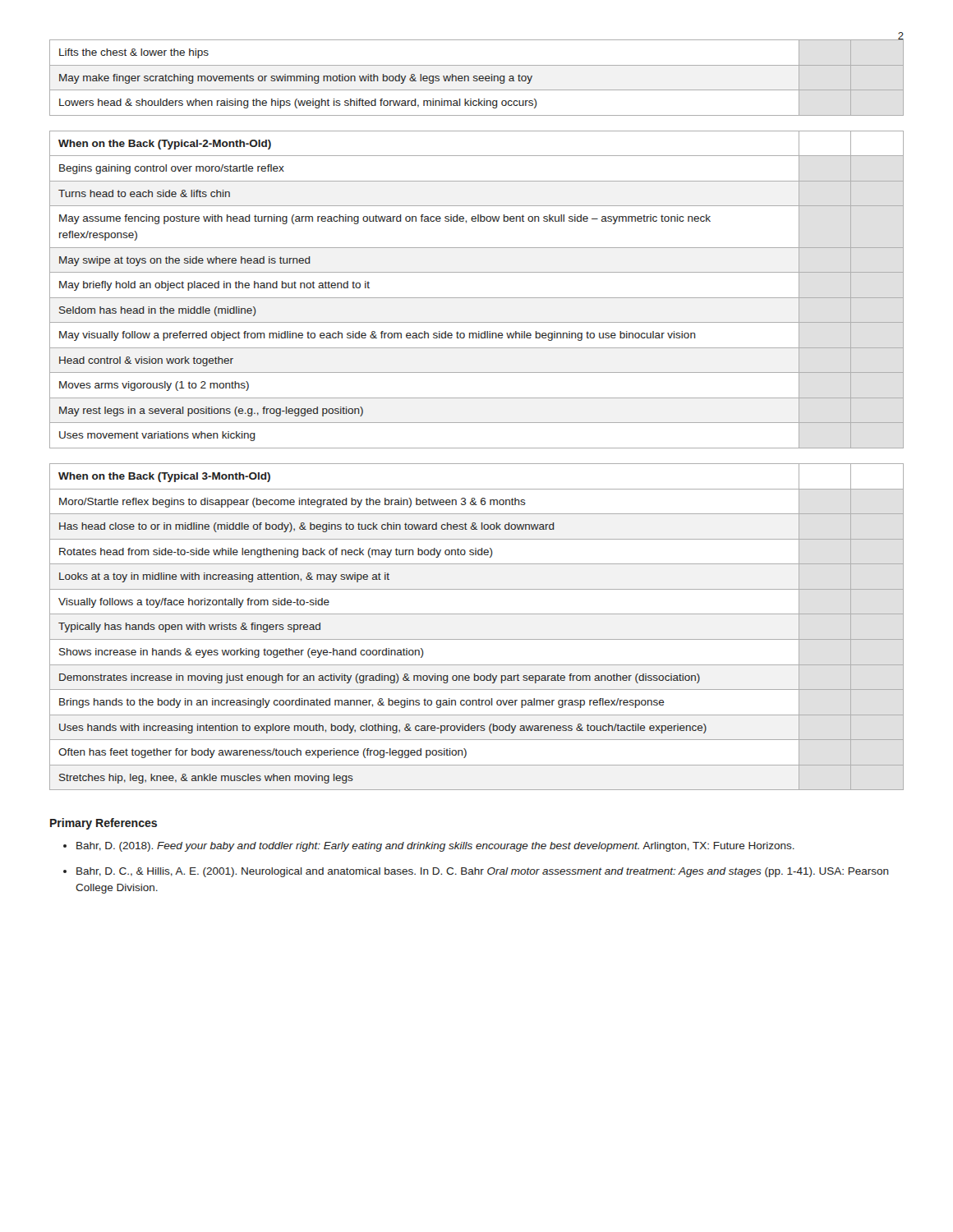This screenshot has height=1232, width=953.
Task: Click on the table containing "Moro/Startle reflex begins to disappear"
Action: [x=476, y=415]
